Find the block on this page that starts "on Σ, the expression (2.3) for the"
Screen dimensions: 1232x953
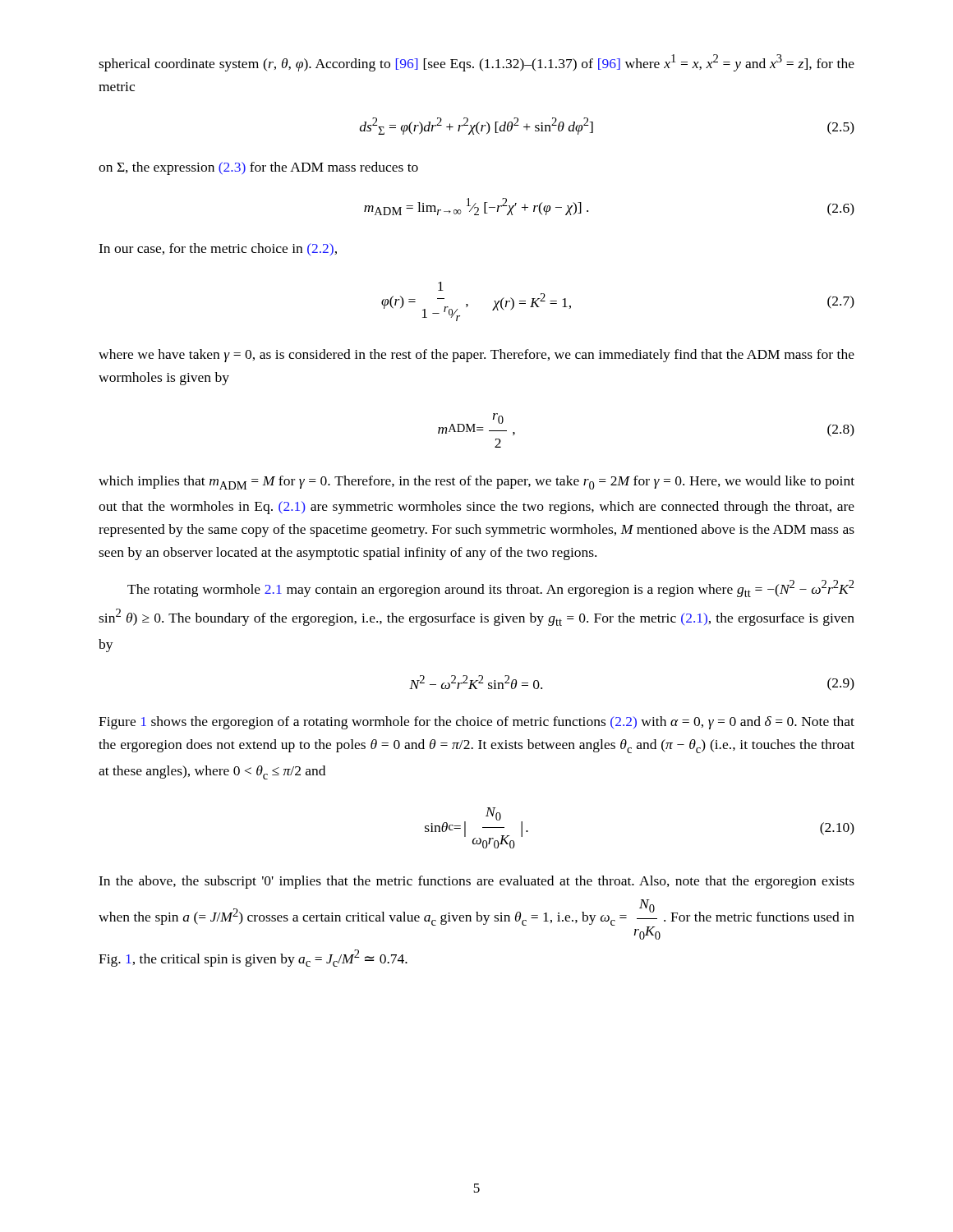coord(258,167)
